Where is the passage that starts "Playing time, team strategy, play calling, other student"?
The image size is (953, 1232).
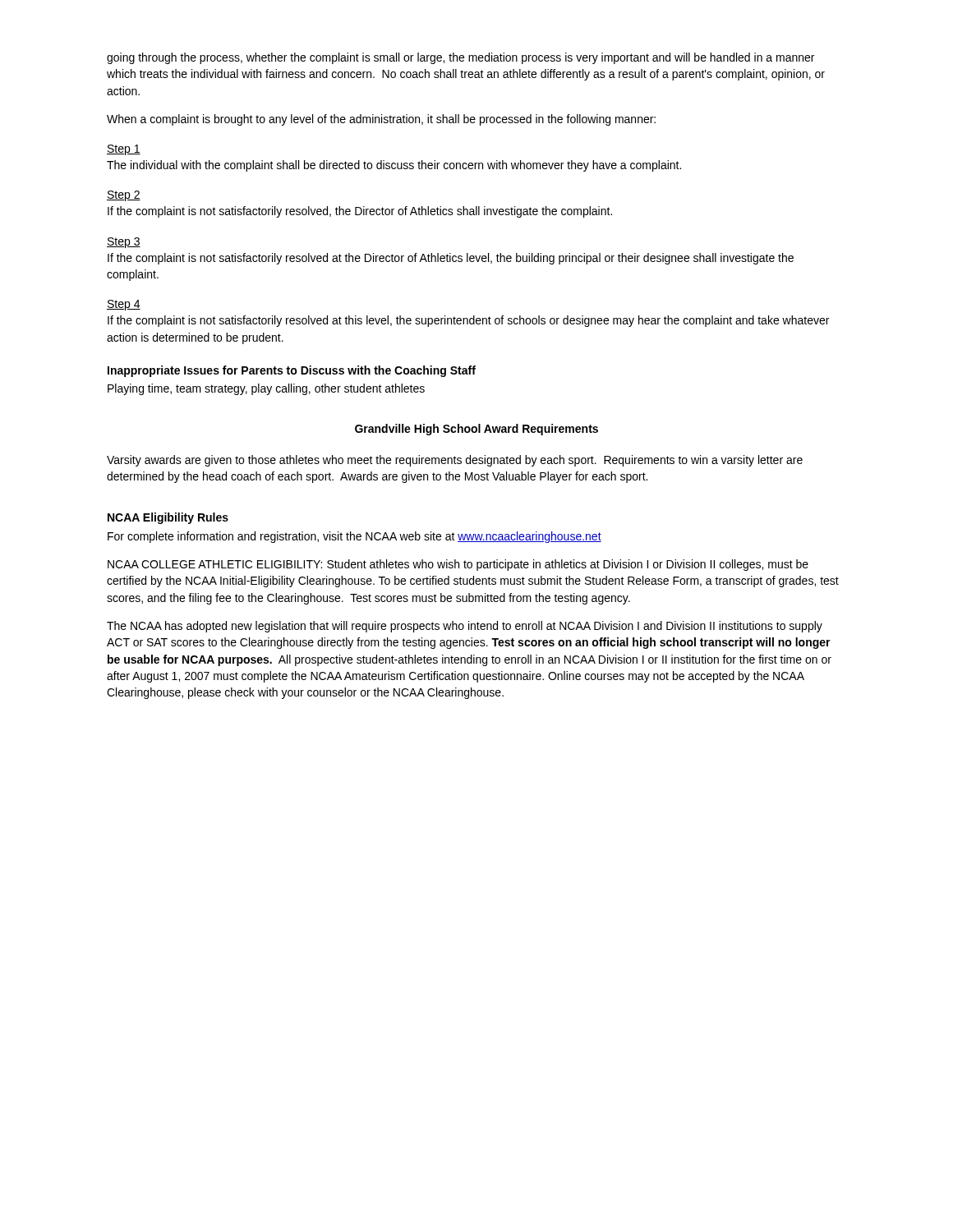tap(266, 389)
